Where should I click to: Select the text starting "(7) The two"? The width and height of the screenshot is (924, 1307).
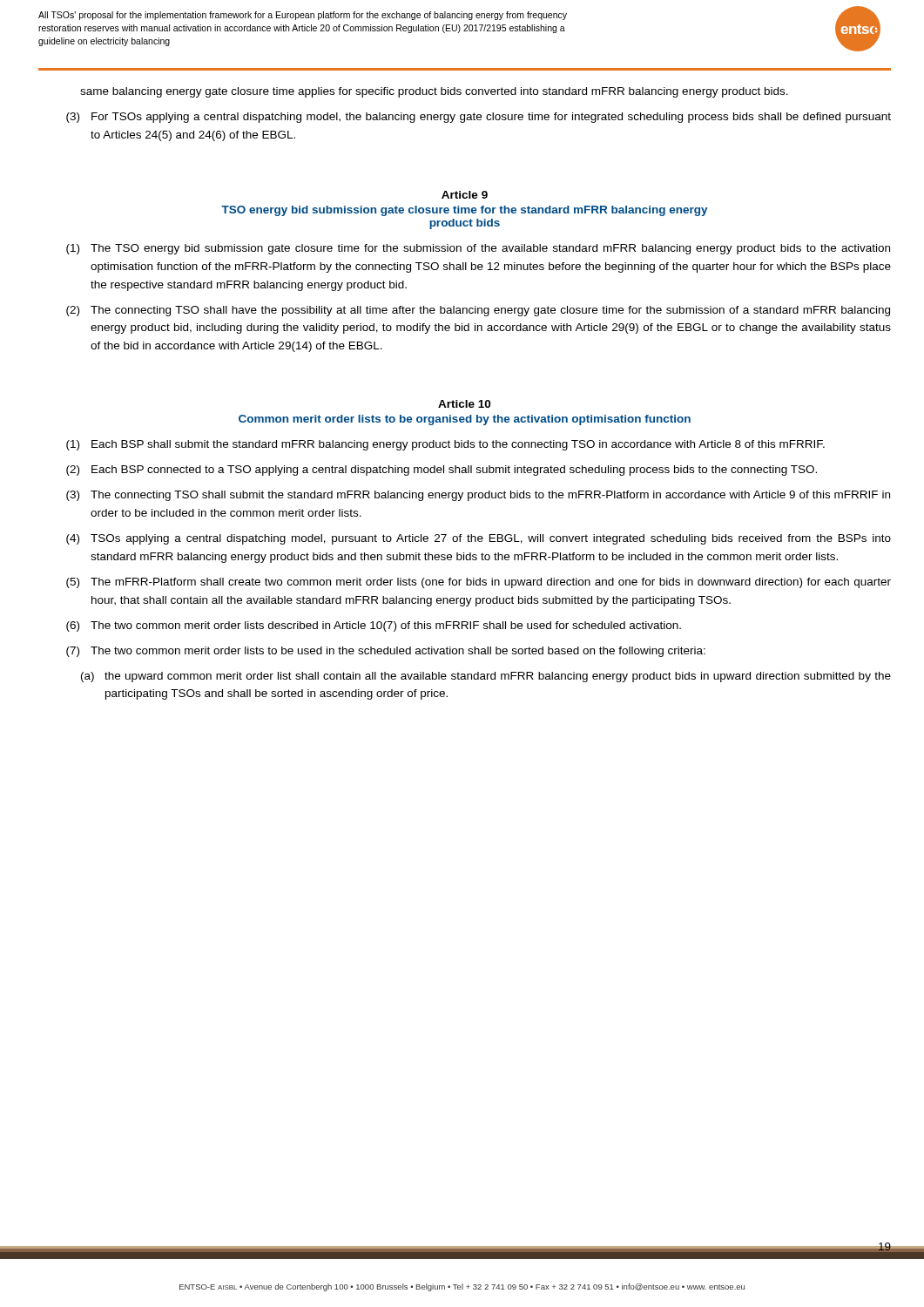coord(465,651)
